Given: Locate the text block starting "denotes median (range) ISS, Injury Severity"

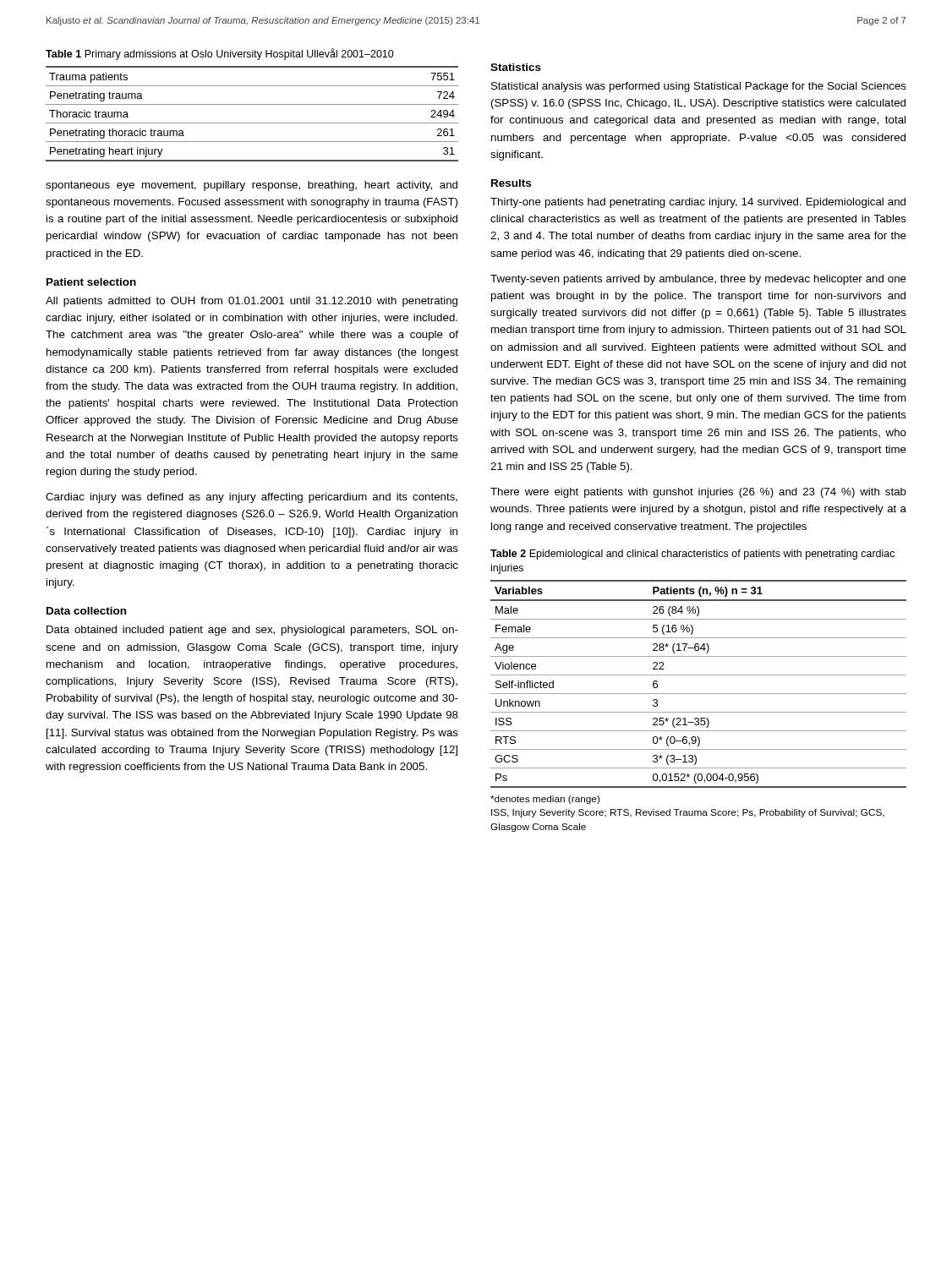Looking at the screenshot, I should pos(688,812).
